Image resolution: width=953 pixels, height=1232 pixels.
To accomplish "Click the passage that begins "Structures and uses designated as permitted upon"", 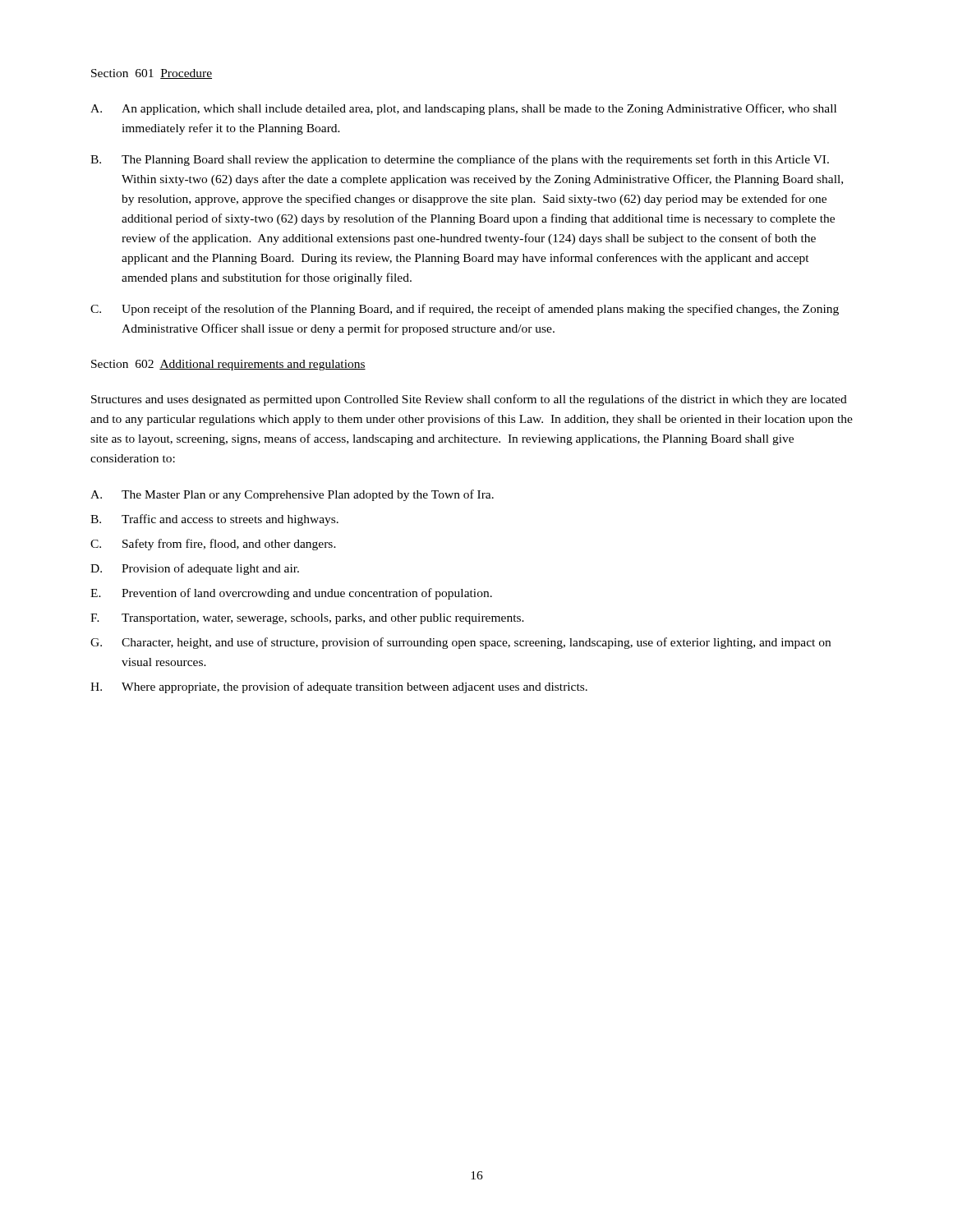I will pyautogui.click(x=472, y=428).
